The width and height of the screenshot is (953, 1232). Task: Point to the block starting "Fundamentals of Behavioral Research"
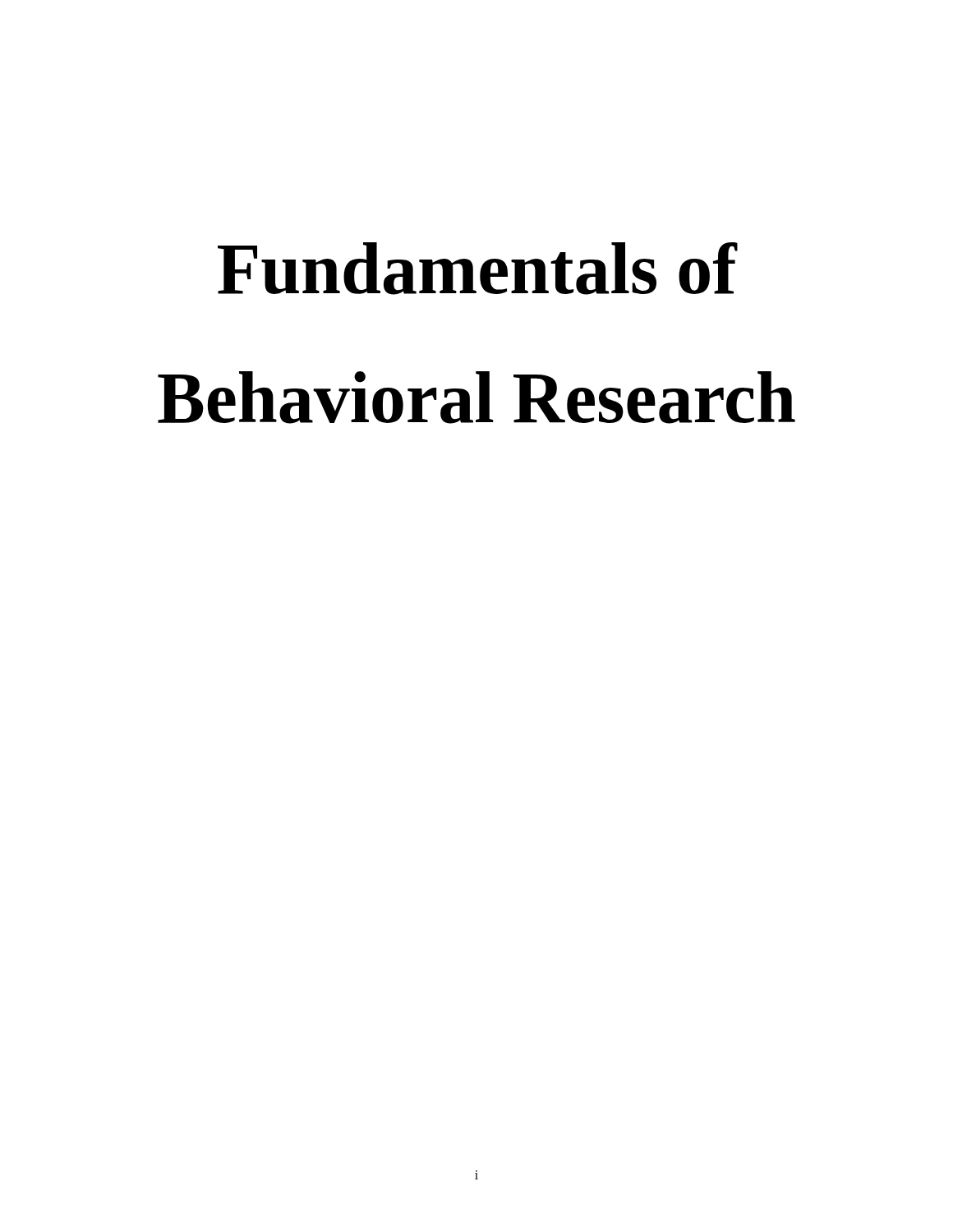[478, 269]
